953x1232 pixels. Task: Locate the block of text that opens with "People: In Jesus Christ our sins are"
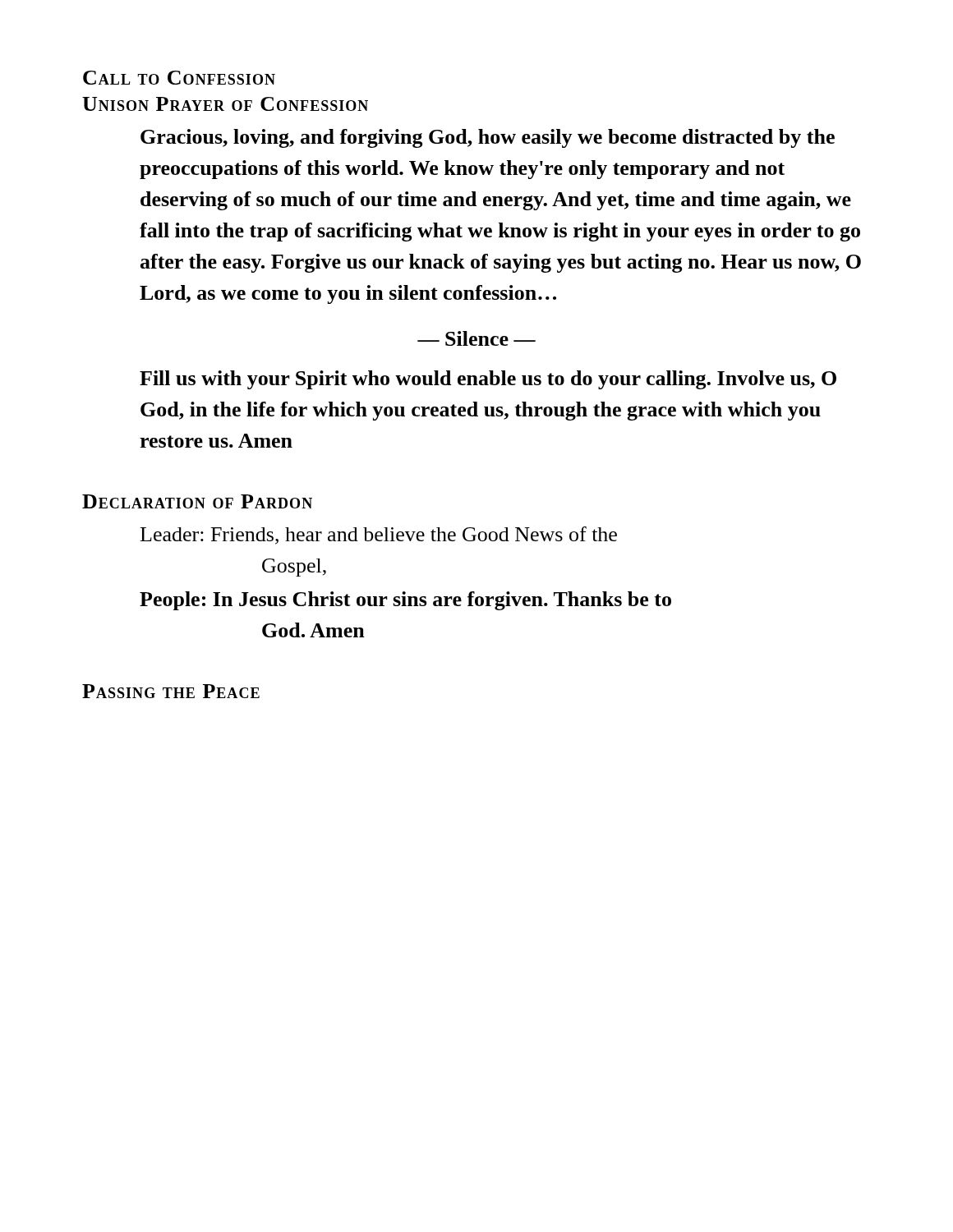point(406,615)
